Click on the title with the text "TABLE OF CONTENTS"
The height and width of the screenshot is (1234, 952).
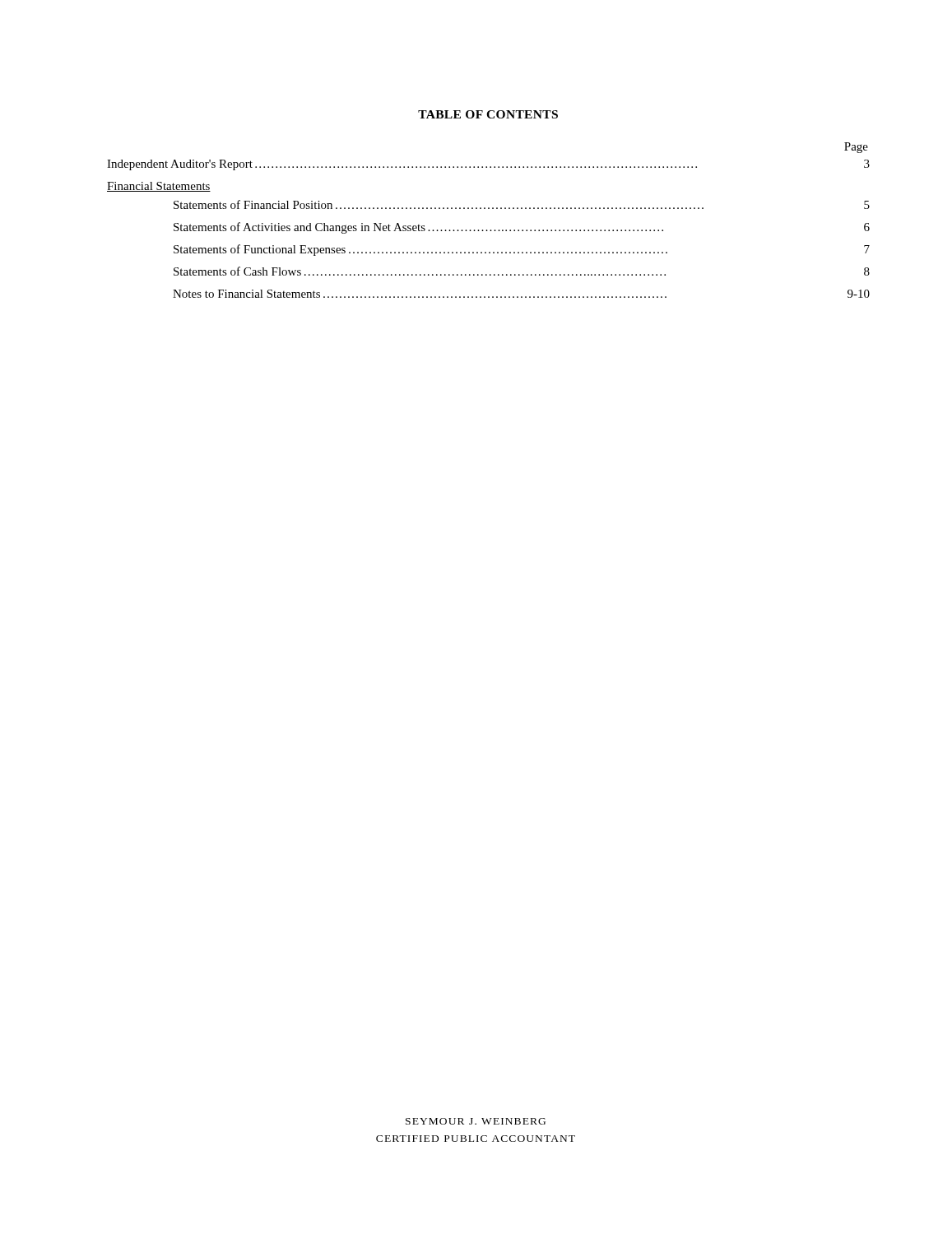coord(488,114)
